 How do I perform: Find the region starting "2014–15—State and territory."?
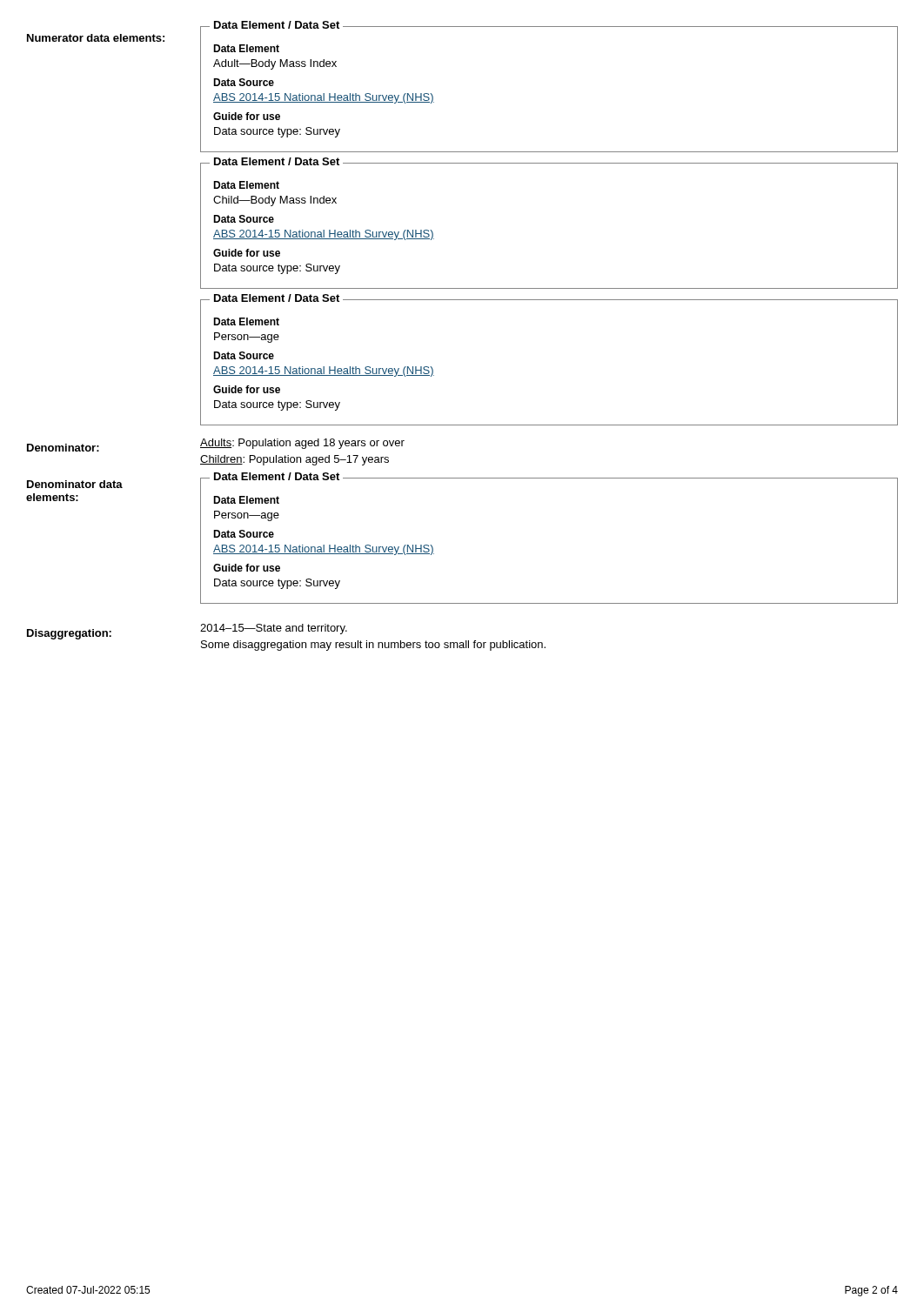tap(274, 628)
